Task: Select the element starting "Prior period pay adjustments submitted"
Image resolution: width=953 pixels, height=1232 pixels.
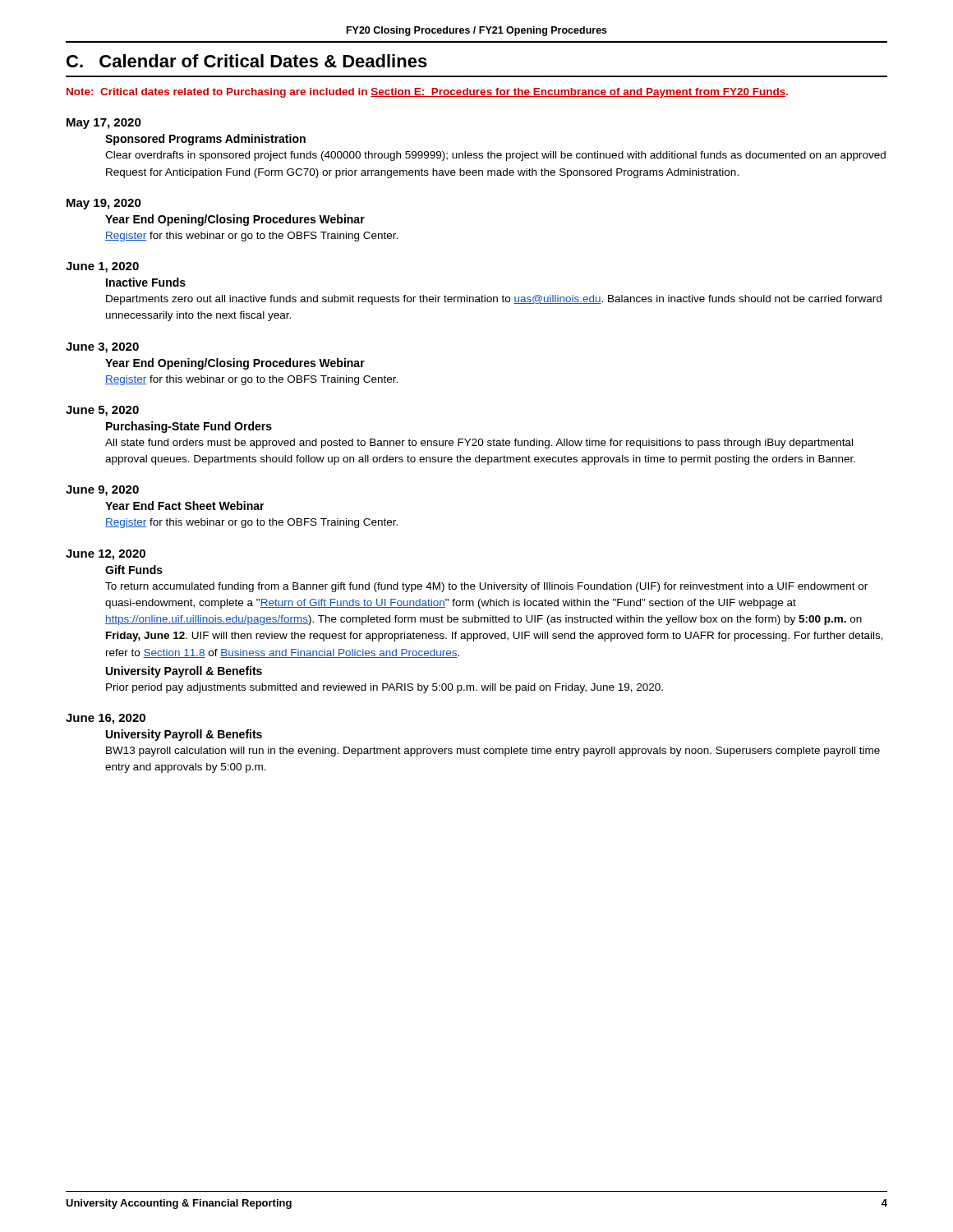Action: click(x=385, y=687)
